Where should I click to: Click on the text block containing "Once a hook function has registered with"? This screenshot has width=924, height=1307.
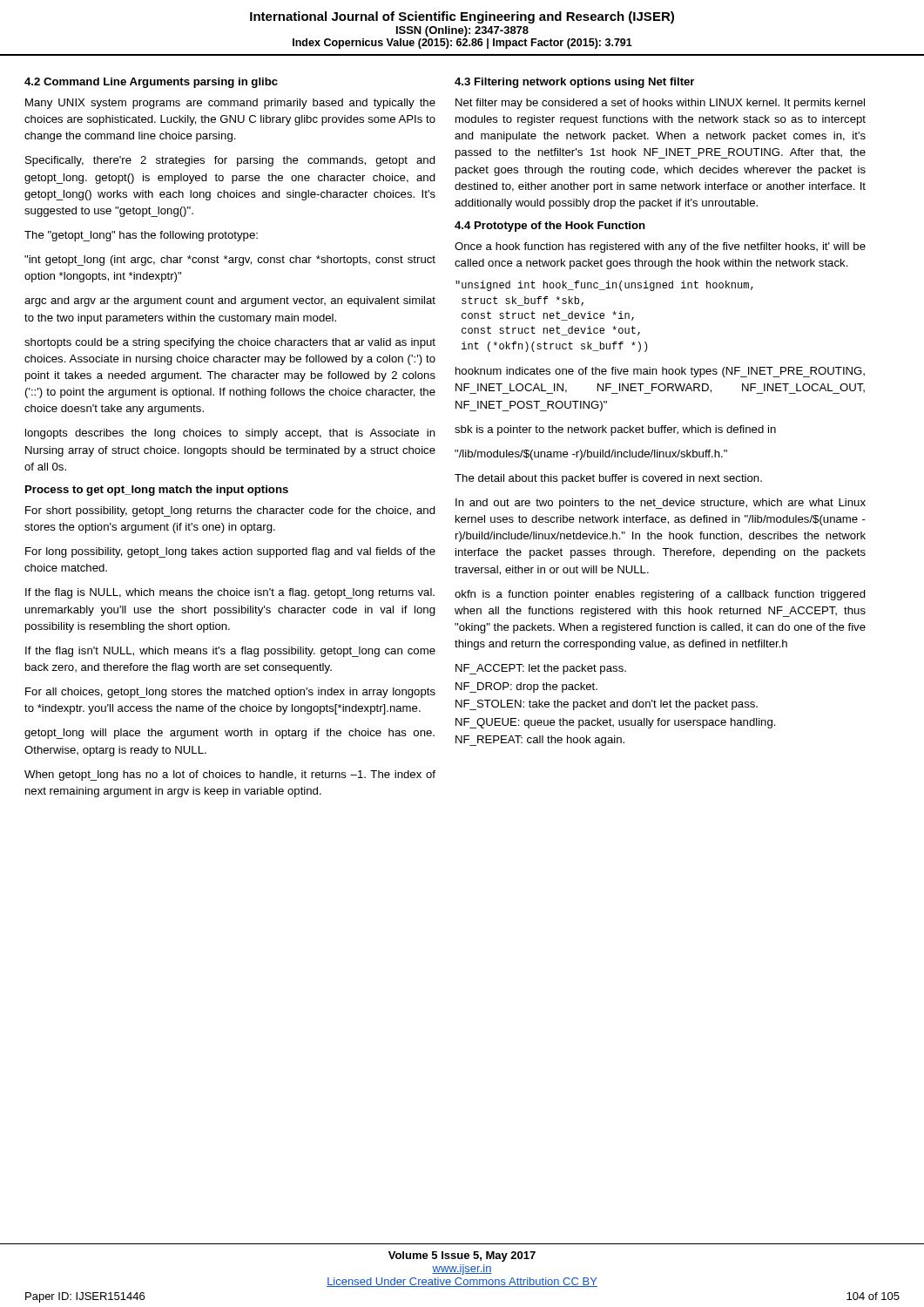point(660,254)
